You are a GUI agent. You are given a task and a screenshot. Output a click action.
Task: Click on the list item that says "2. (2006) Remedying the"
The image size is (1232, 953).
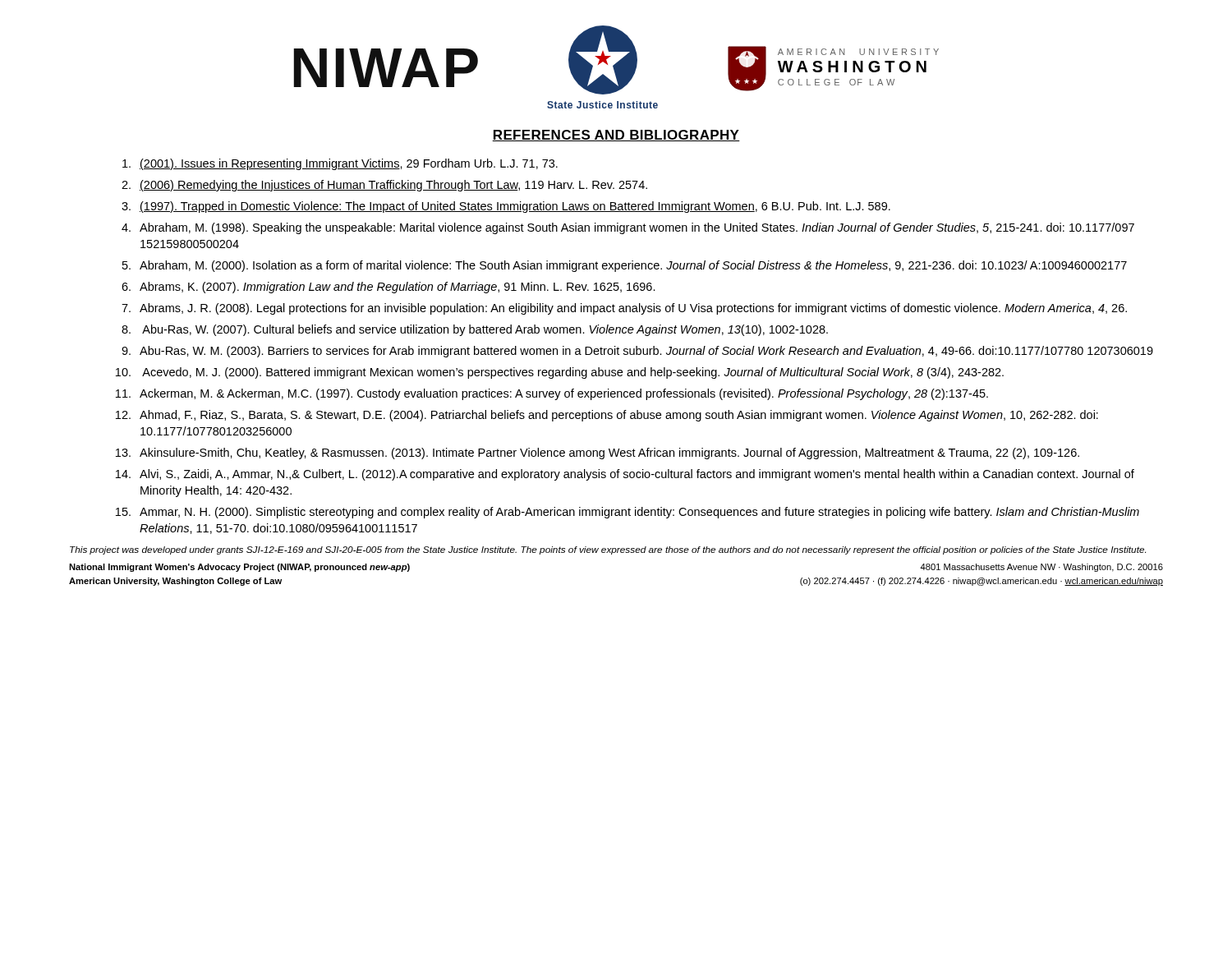coord(375,185)
